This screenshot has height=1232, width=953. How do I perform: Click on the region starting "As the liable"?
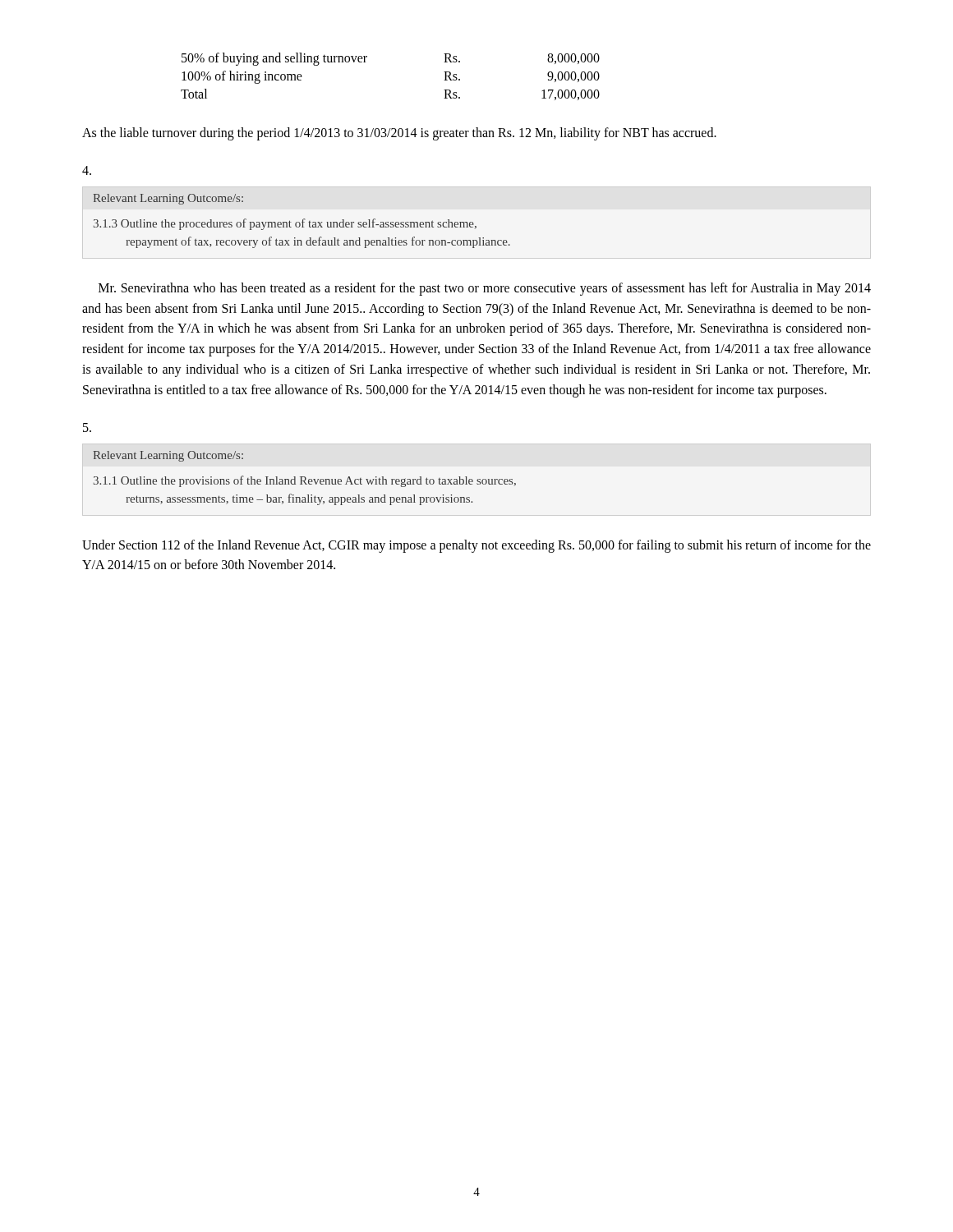tap(399, 133)
